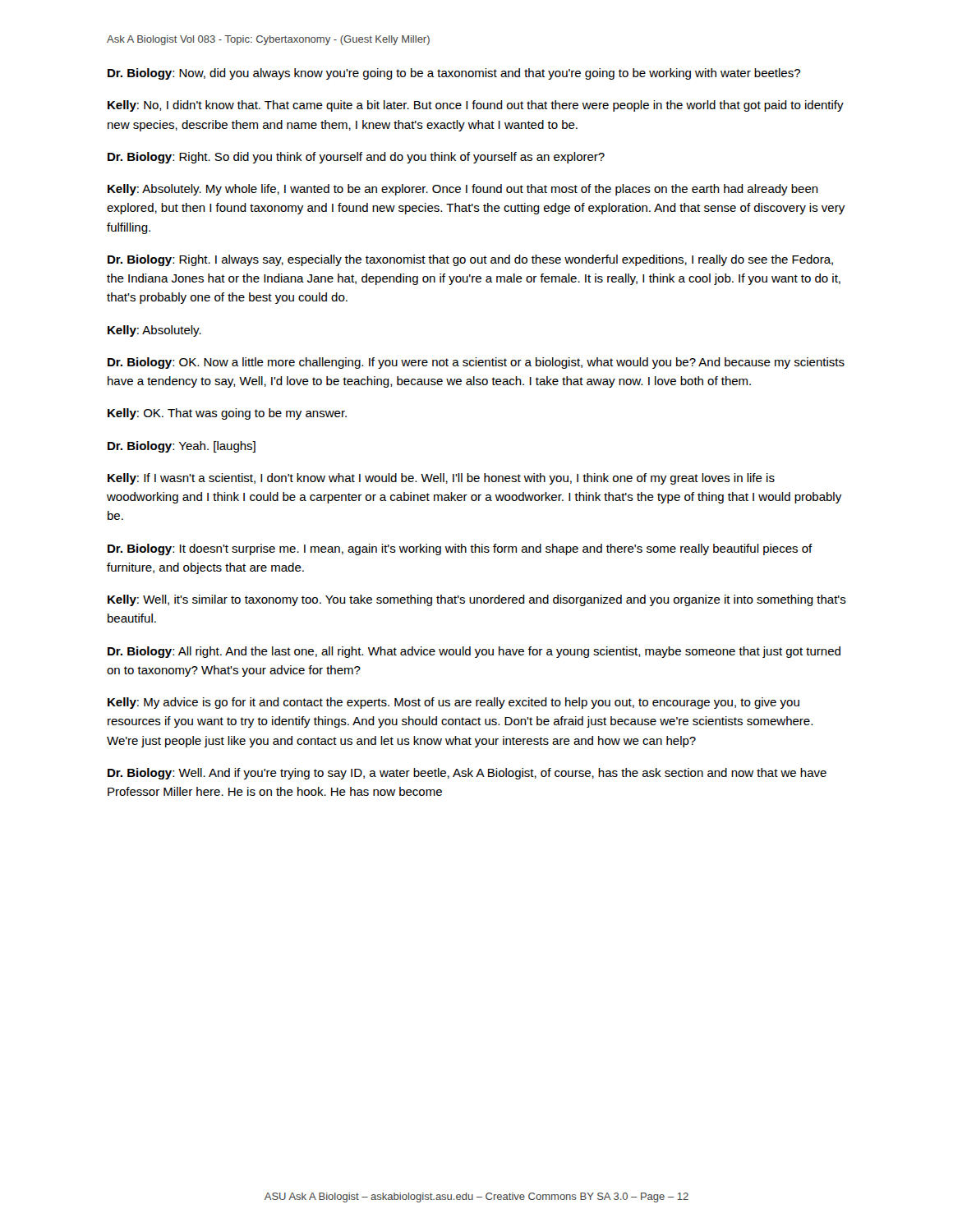953x1232 pixels.
Task: Navigate to the block starting "Kelly: No, I"
Action: pyautogui.click(x=475, y=114)
